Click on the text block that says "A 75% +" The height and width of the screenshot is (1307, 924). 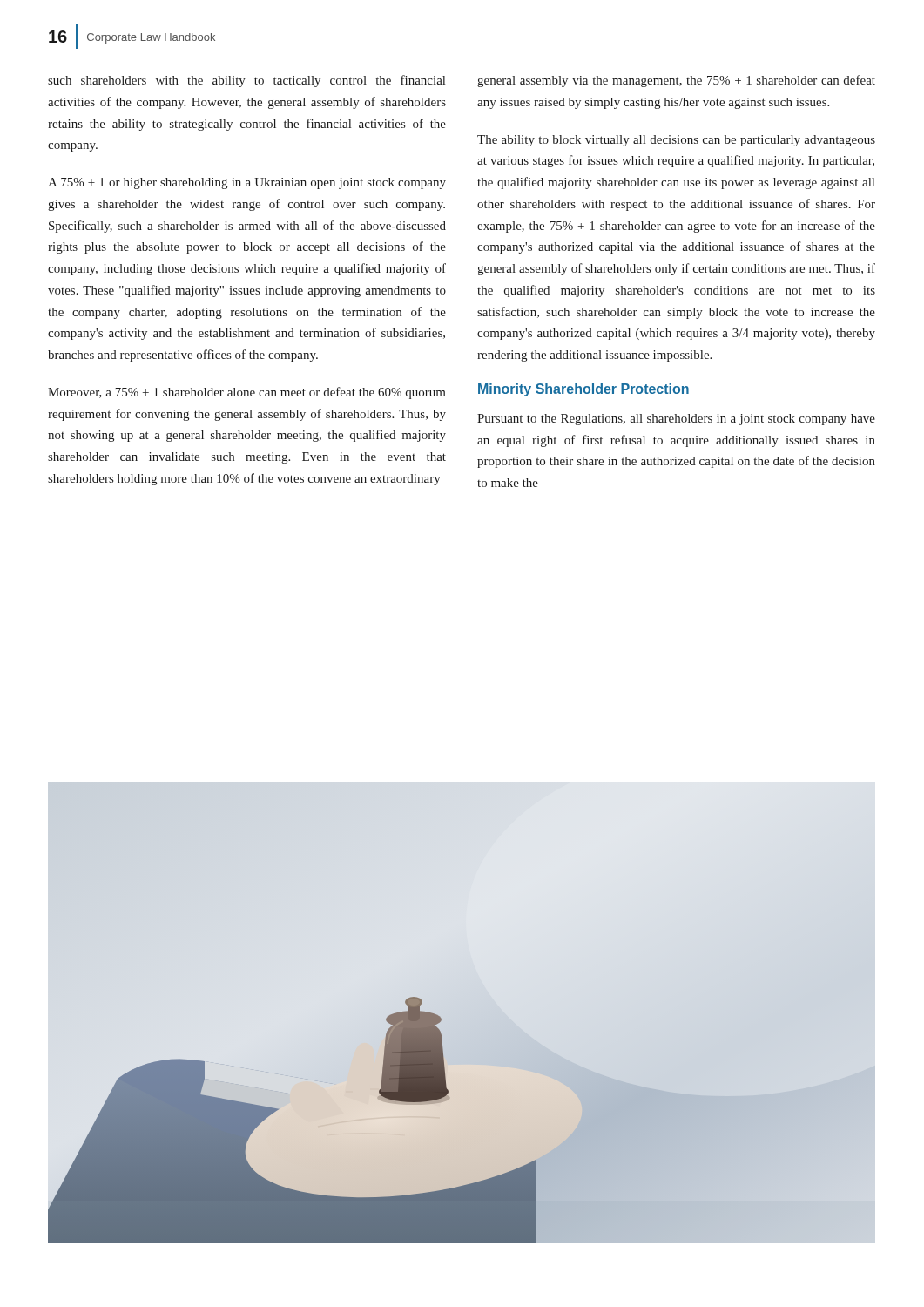click(x=247, y=269)
